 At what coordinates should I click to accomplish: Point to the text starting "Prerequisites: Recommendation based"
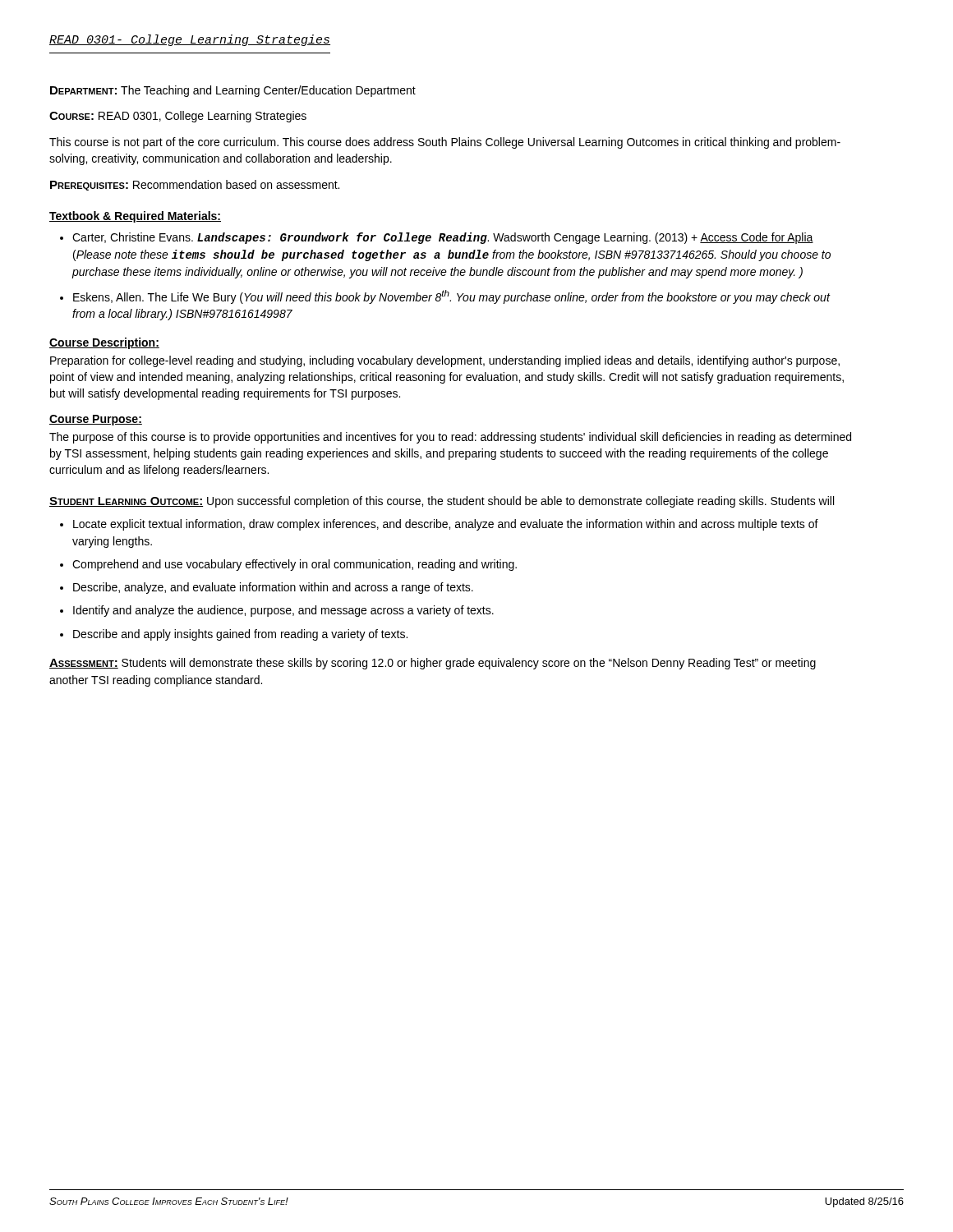click(195, 184)
